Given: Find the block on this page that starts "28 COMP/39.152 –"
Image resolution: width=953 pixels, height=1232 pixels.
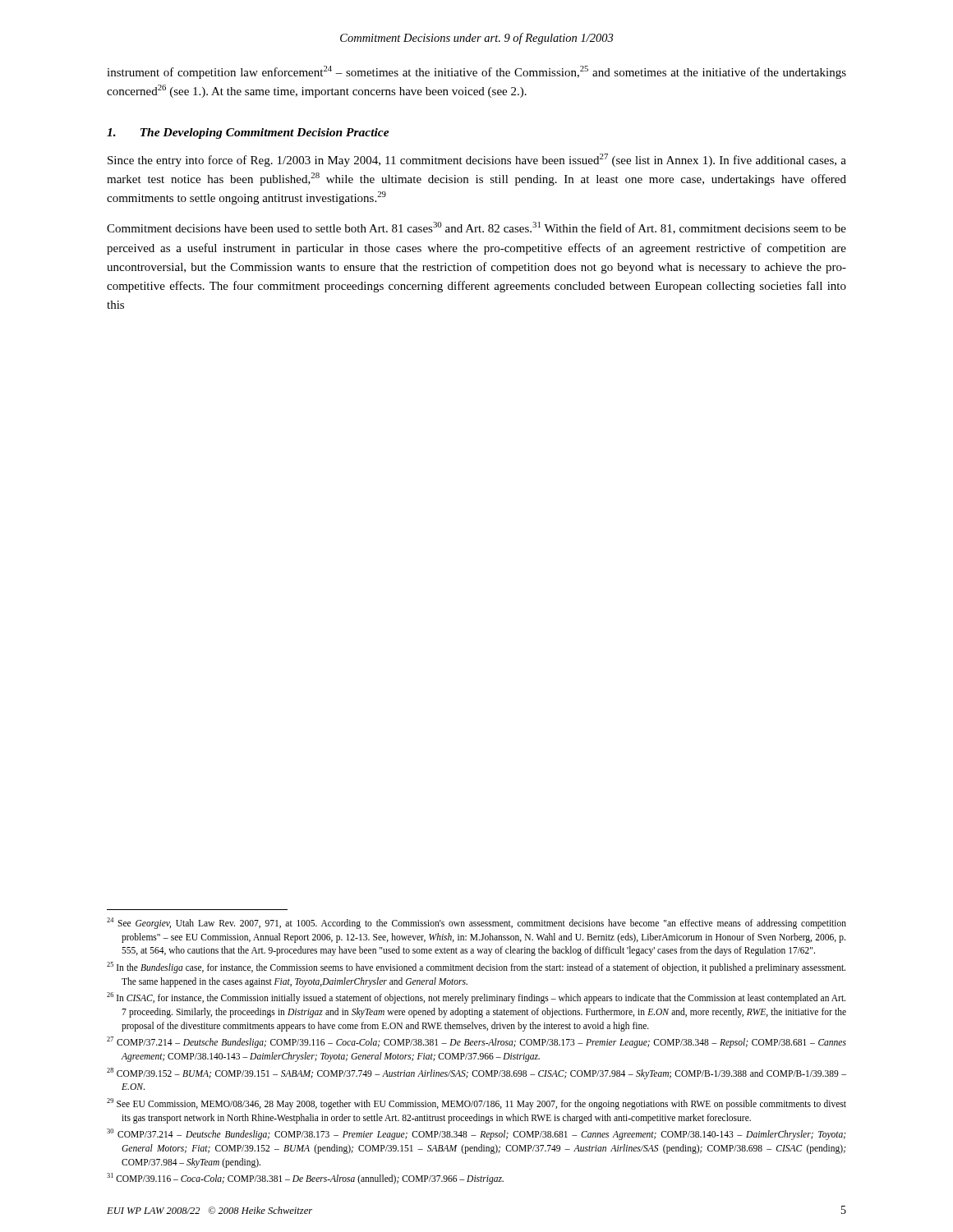Looking at the screenshot, I should coord(476,1079).
